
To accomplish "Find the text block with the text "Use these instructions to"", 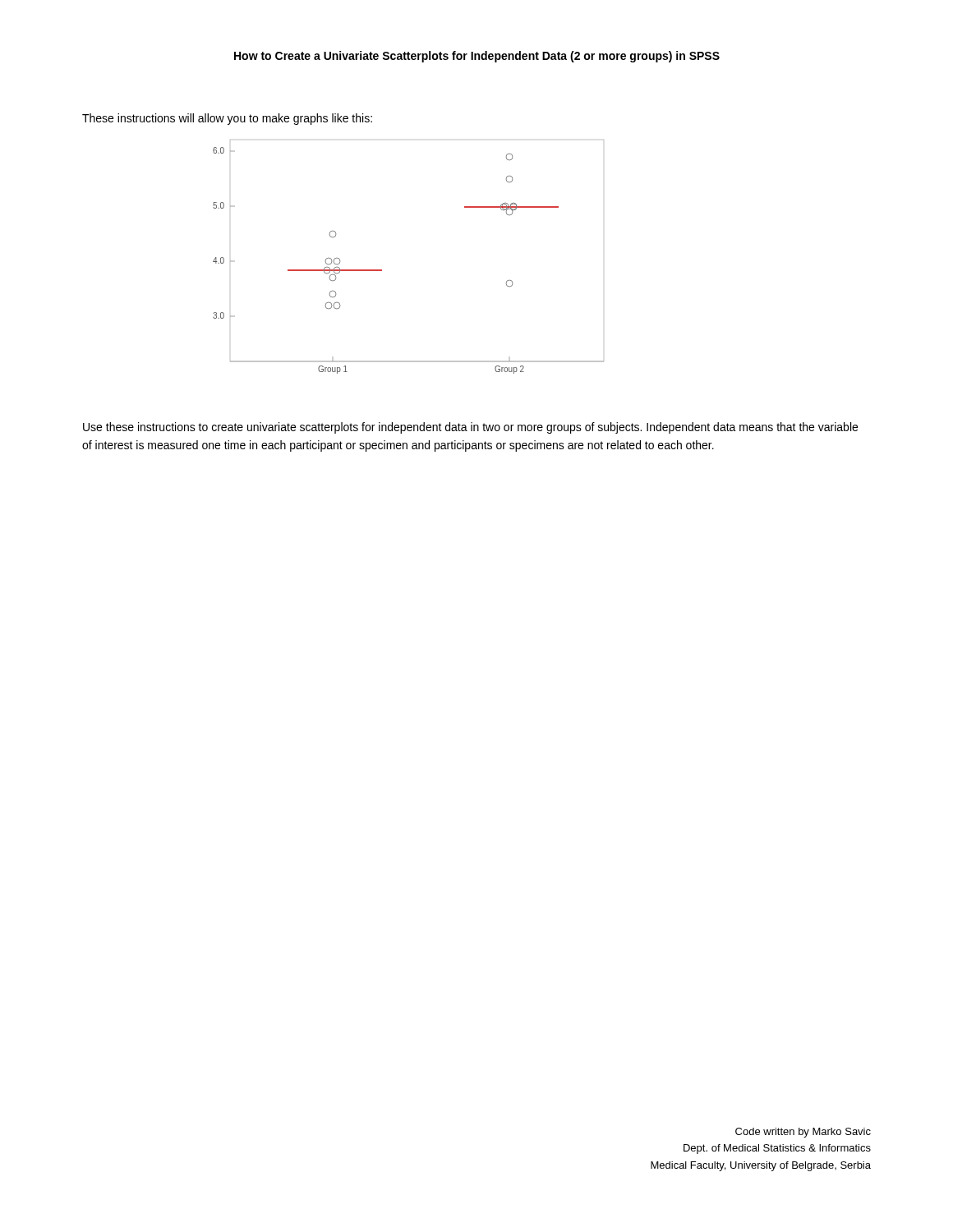I will [x=470, y=436].
